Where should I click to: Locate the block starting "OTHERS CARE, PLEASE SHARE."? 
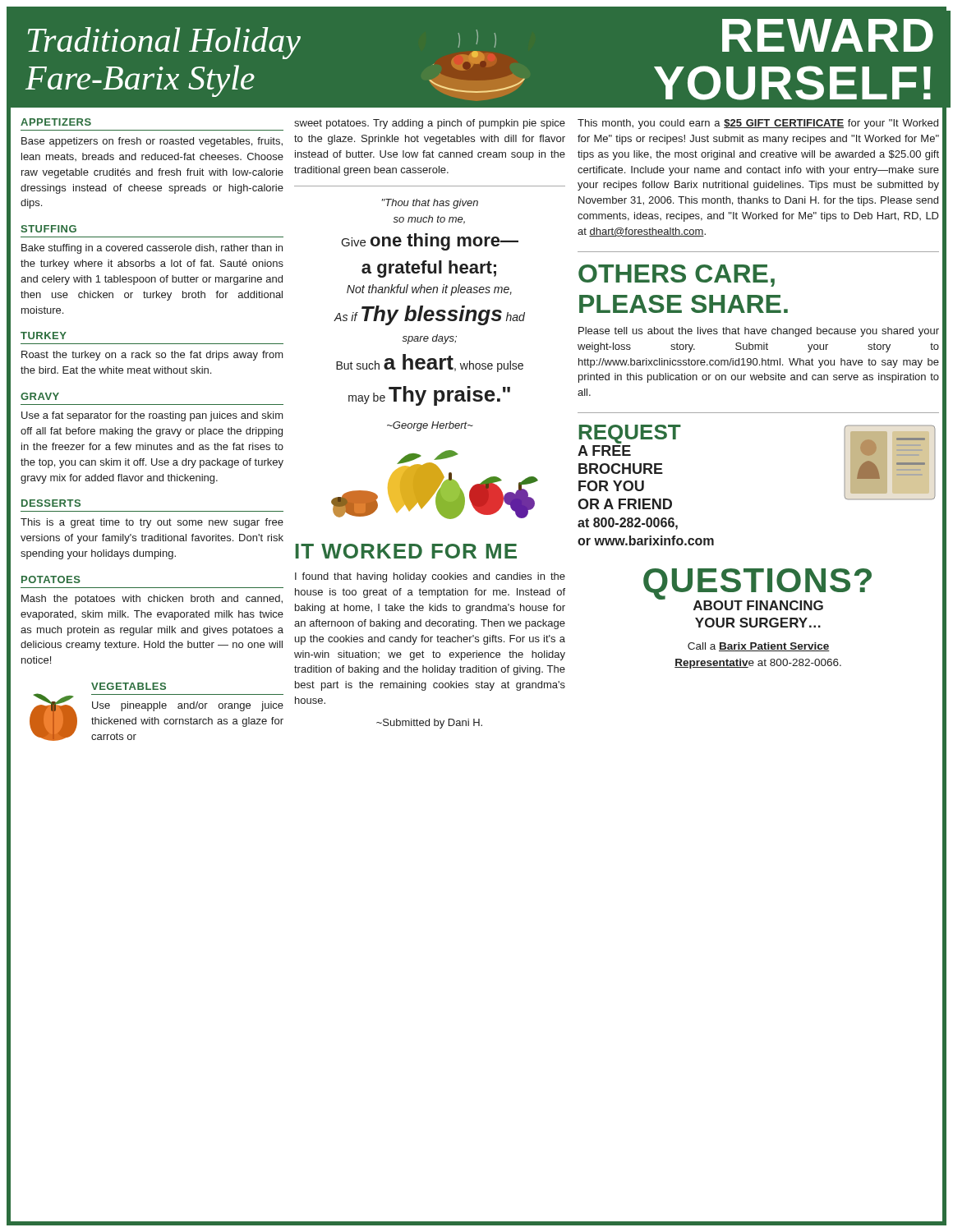pos(758,289)
